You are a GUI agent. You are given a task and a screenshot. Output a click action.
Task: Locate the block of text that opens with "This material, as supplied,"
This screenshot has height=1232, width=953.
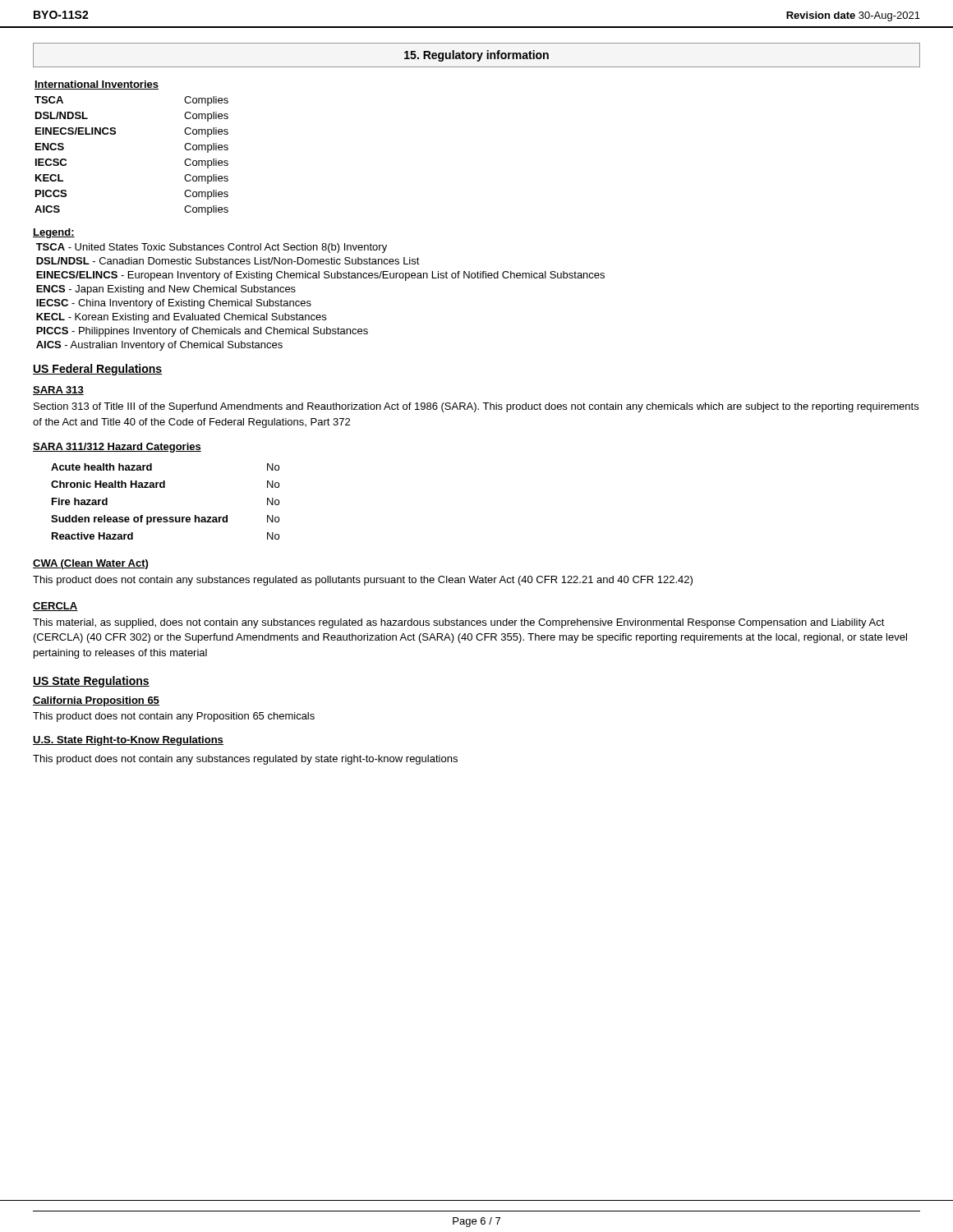pyautogui.click(x=470, y=637)
